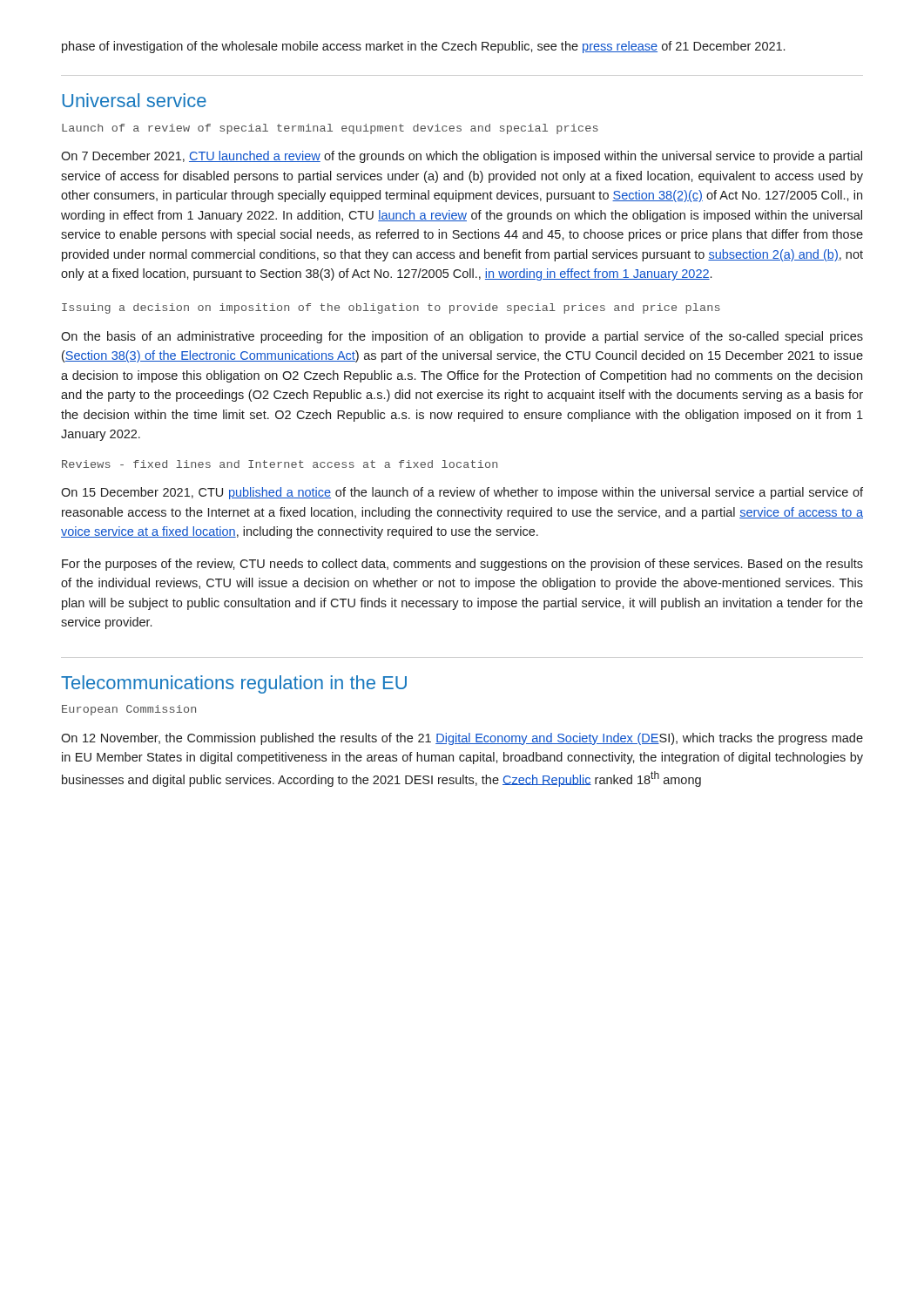Find "European Commission" on this page
The width and height of the screenshot is (924, 1307).
point(129,710)
